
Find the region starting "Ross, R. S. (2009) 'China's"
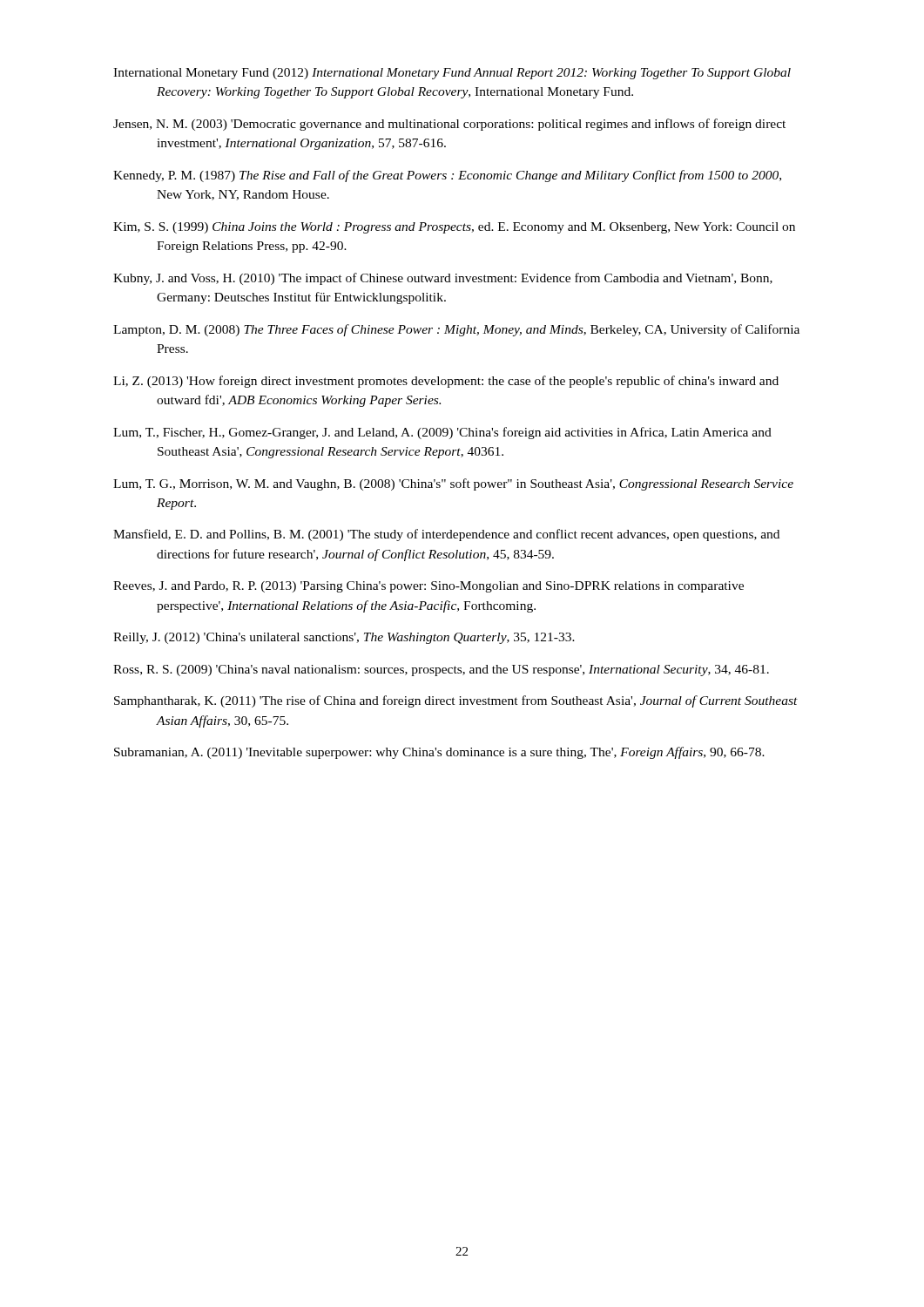point(441,669)
